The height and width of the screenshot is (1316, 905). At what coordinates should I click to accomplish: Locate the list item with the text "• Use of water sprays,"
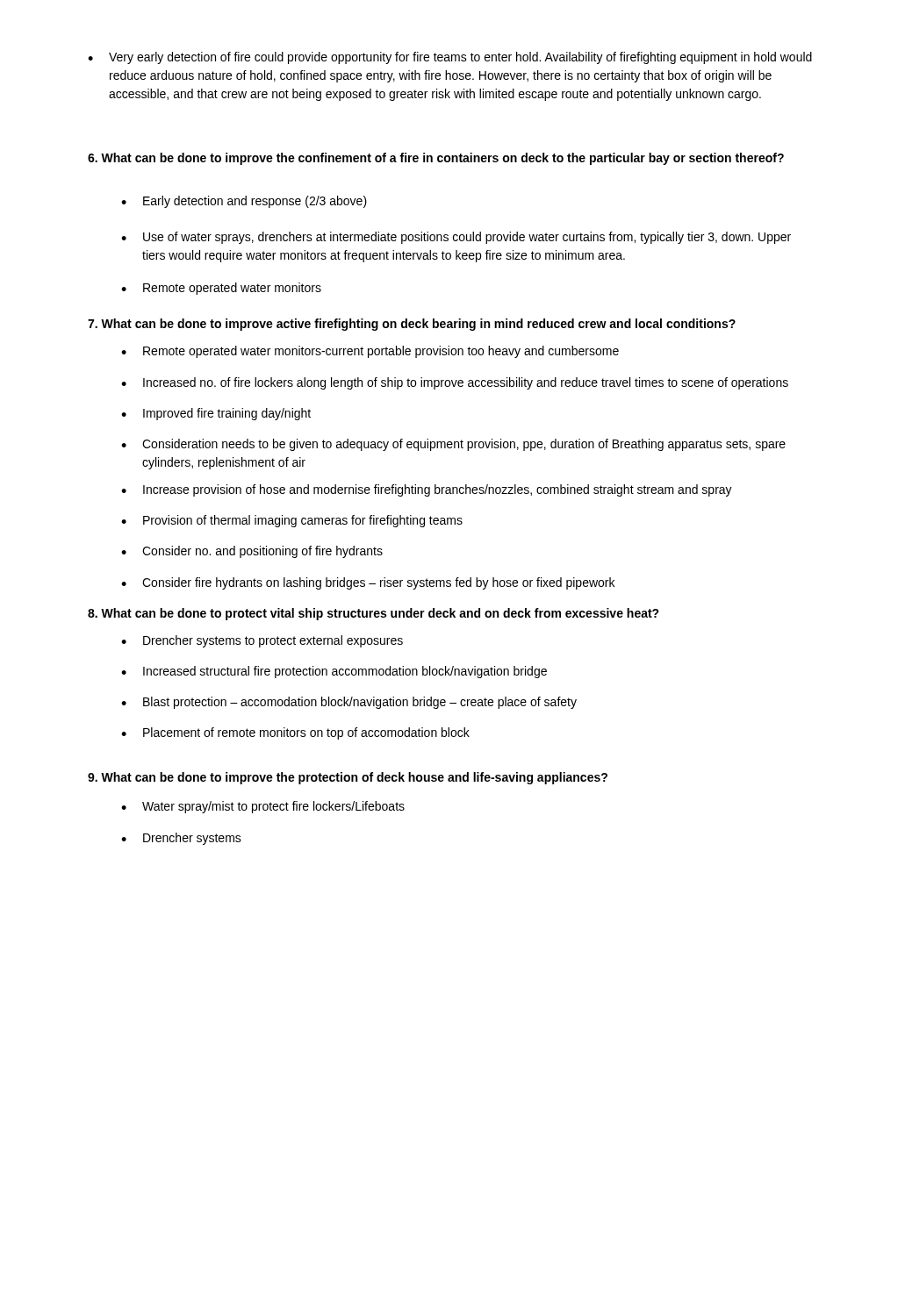tap(469, 247)
